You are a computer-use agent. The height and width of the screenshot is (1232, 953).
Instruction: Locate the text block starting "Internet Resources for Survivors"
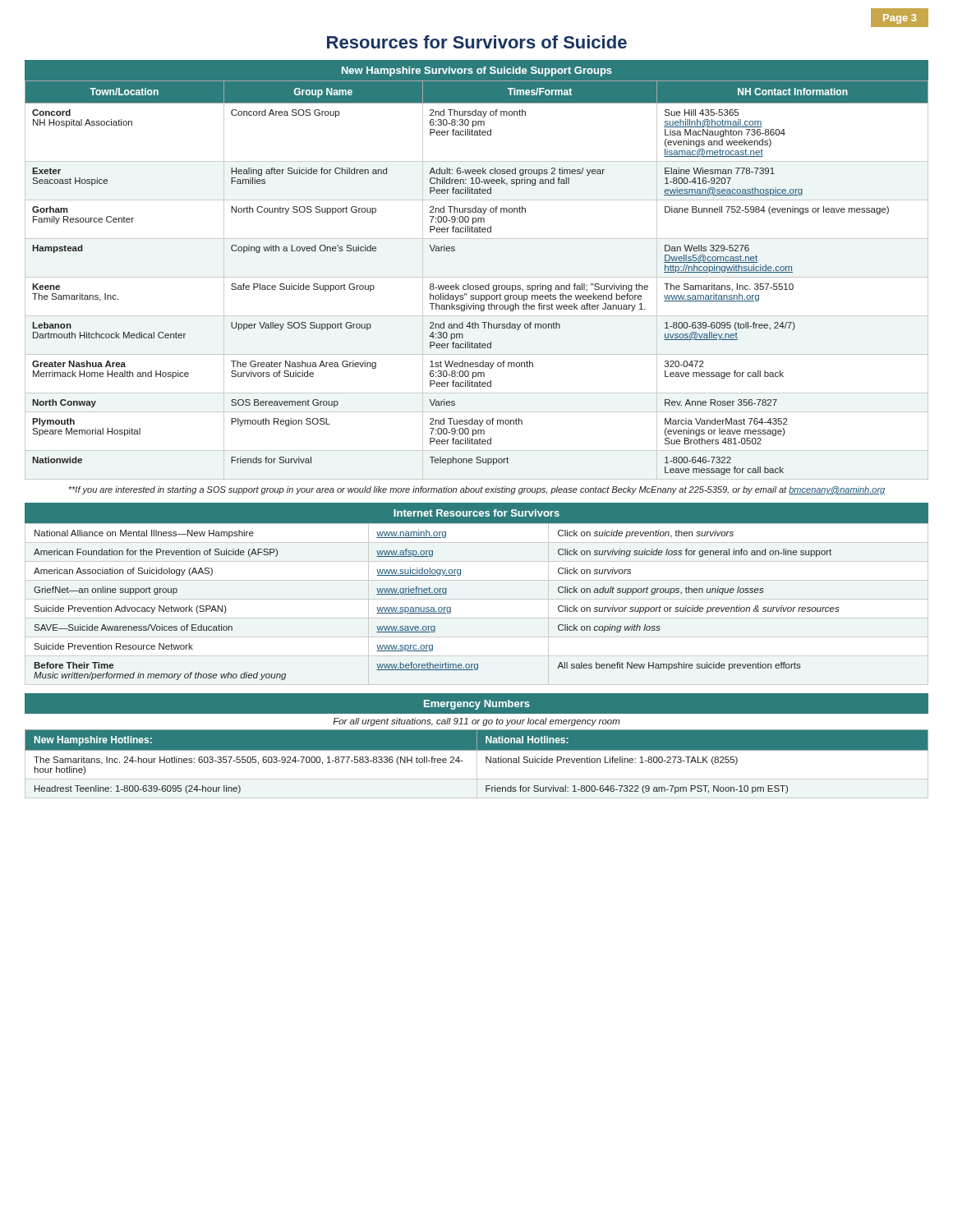[x=476, y=513]
